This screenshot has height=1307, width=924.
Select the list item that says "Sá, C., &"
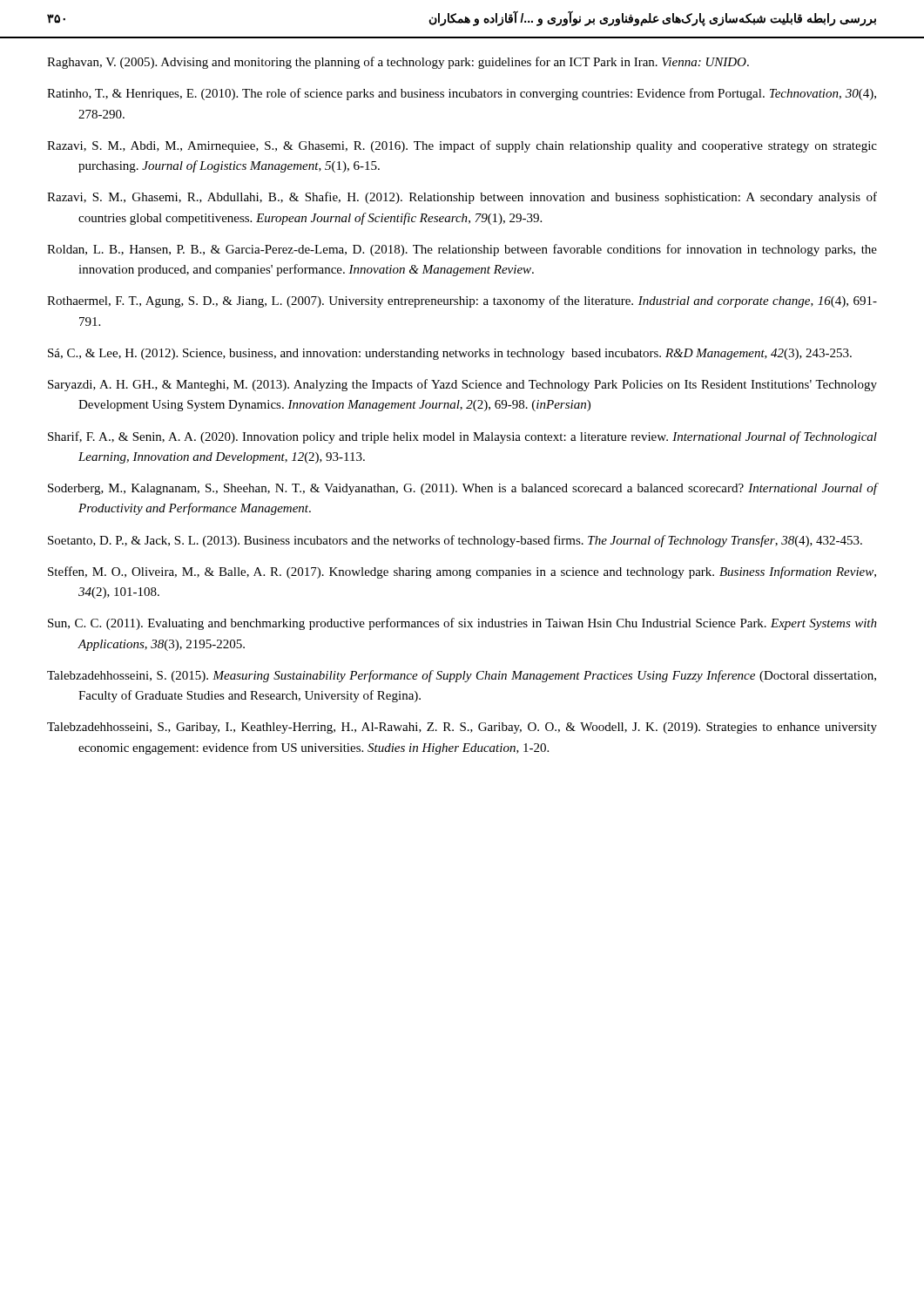(462, 353)
